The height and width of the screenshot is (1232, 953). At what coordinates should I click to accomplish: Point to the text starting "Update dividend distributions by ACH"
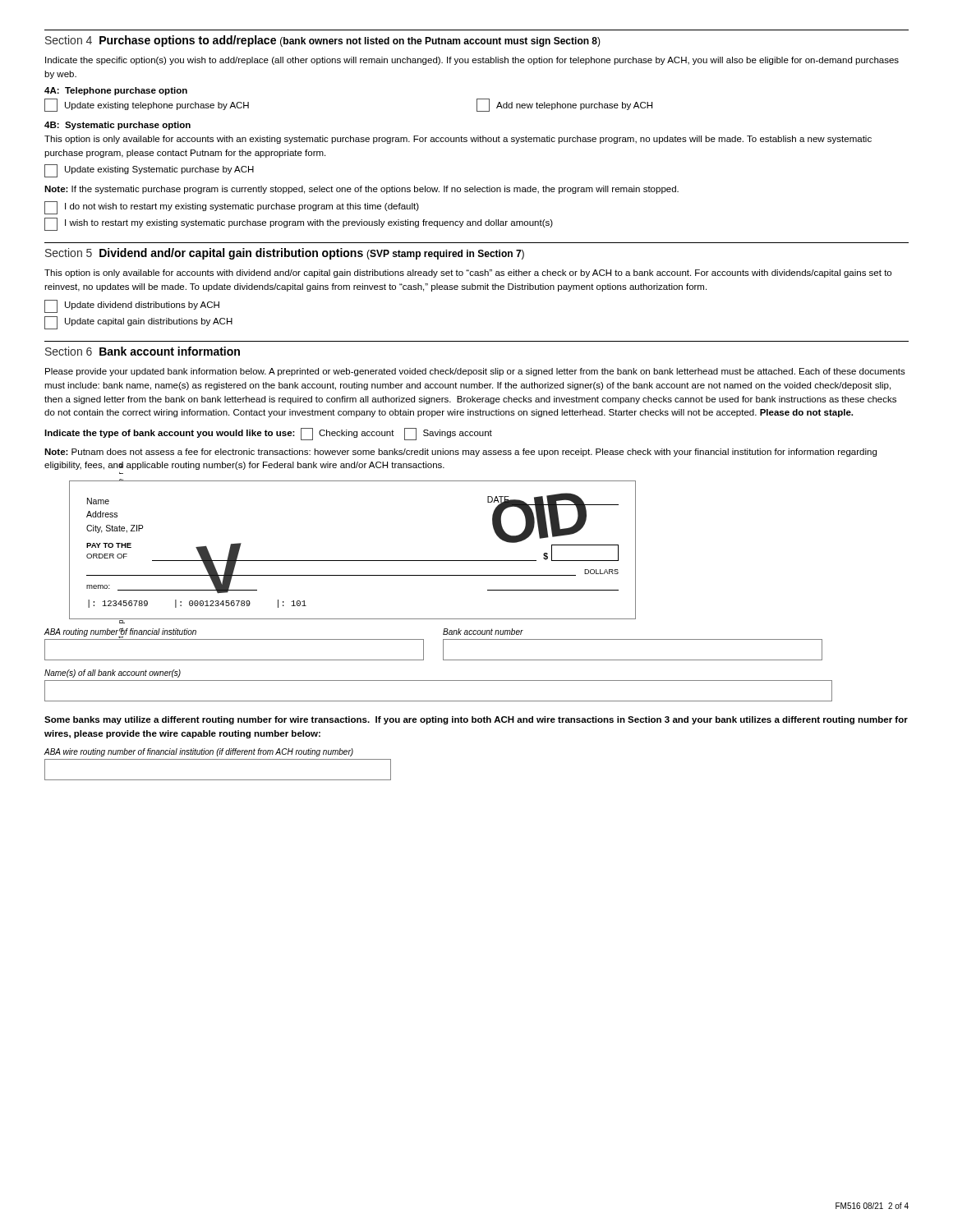click(x=132, y=307)
